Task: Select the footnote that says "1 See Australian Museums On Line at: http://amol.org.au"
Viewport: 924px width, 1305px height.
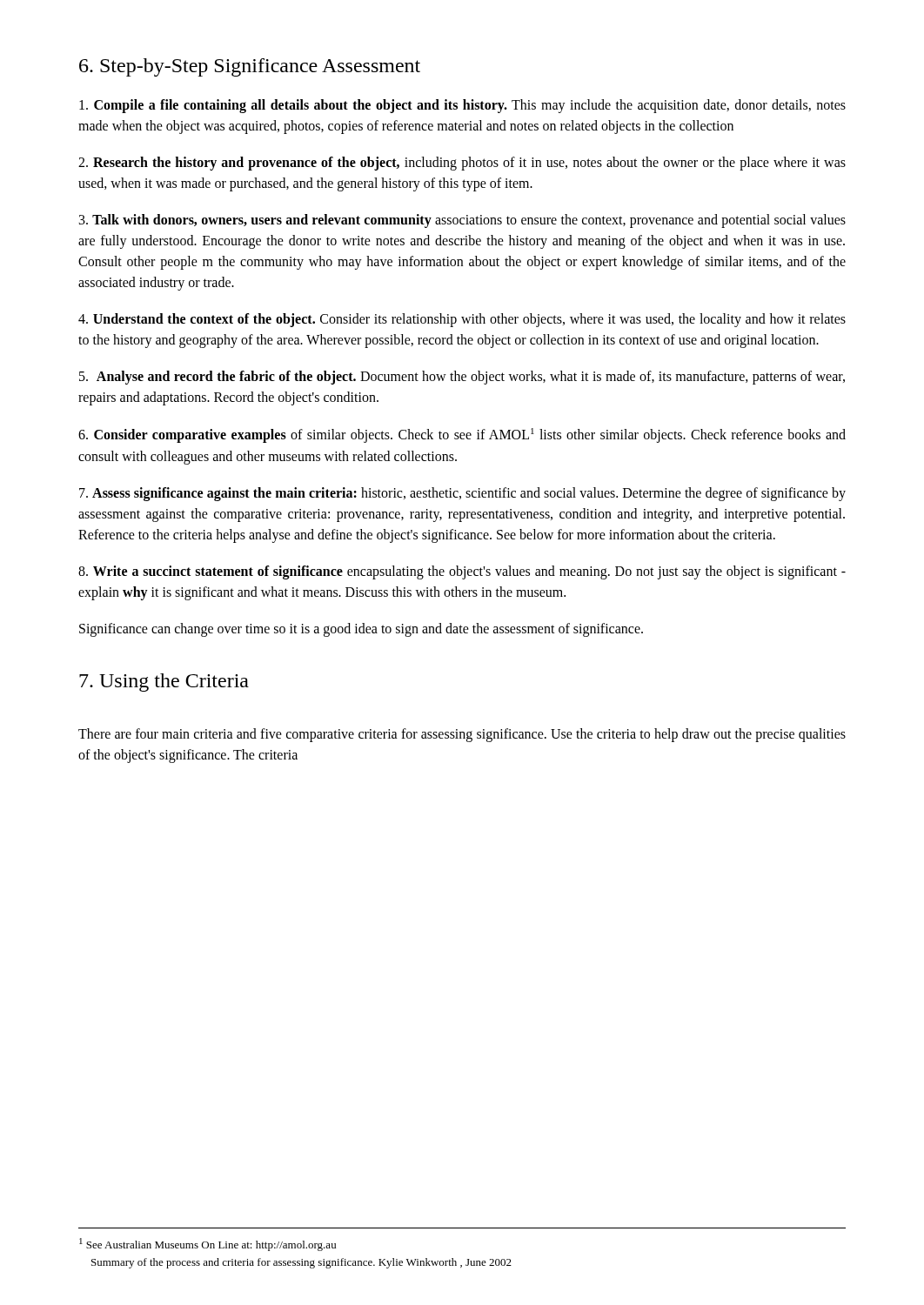Action: pos(462,1252)
